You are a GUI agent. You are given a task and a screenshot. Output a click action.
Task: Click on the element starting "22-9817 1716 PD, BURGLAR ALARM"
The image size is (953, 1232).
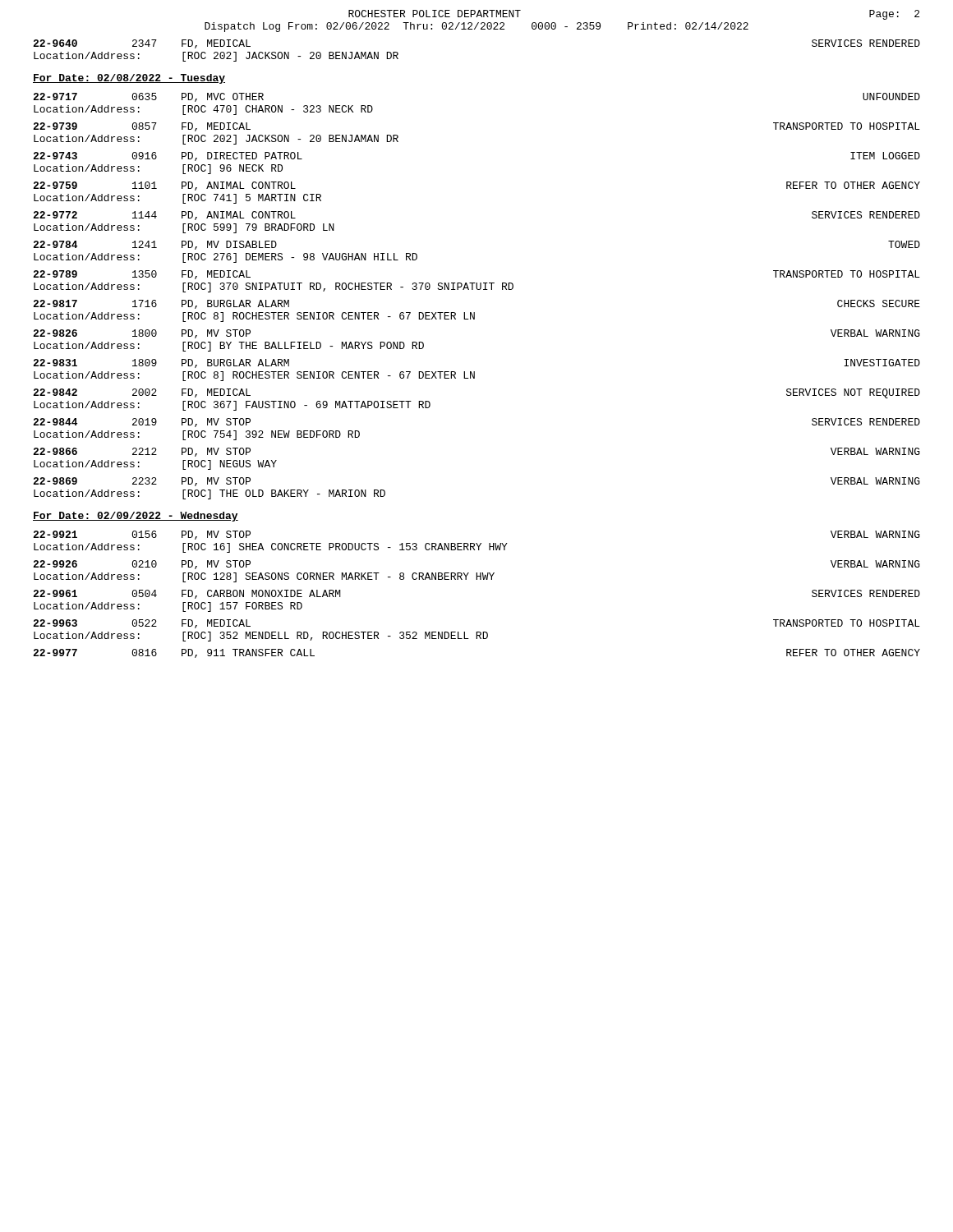point(476,310)
